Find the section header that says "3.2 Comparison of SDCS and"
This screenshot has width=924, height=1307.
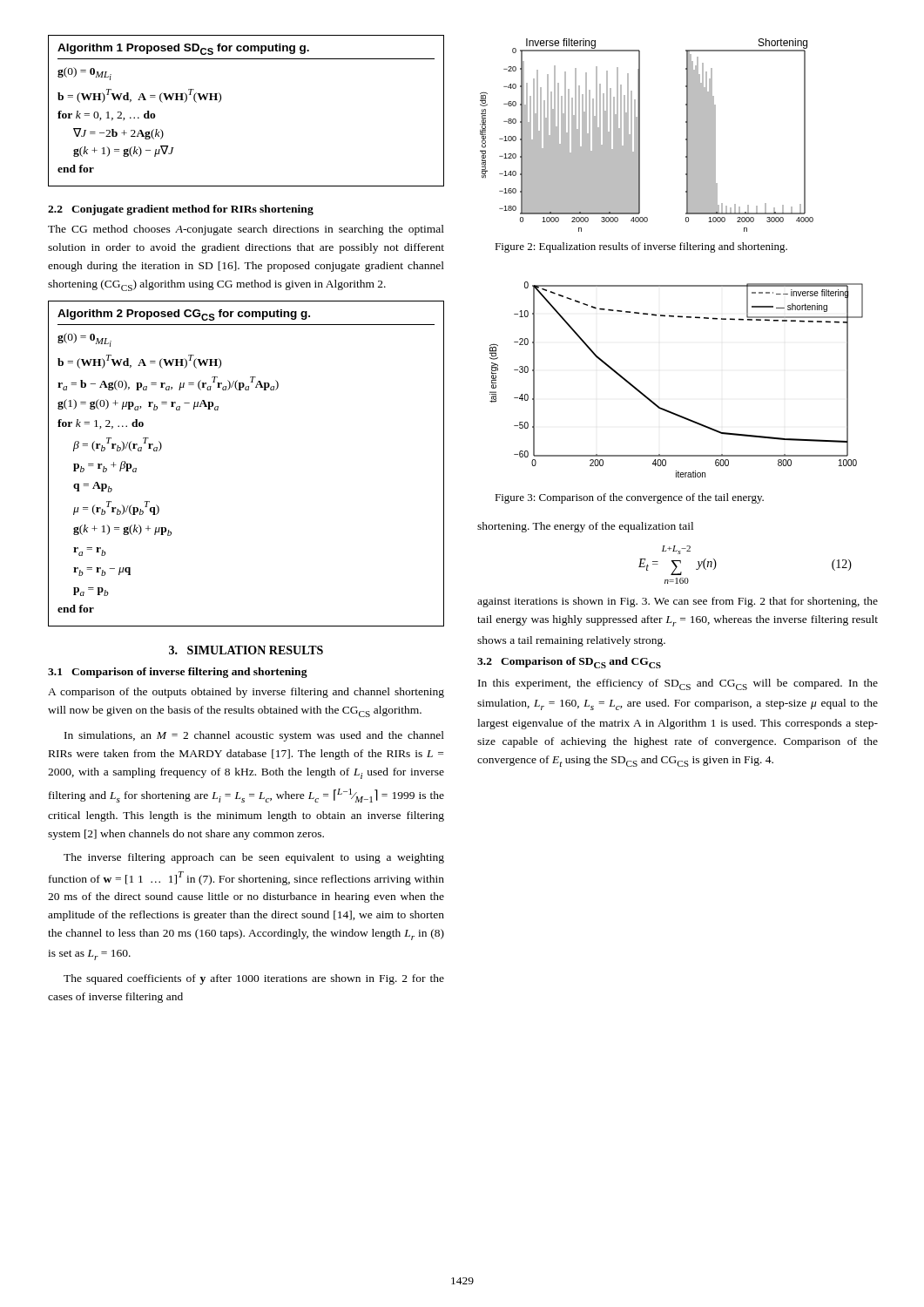[x=569, y=663]
